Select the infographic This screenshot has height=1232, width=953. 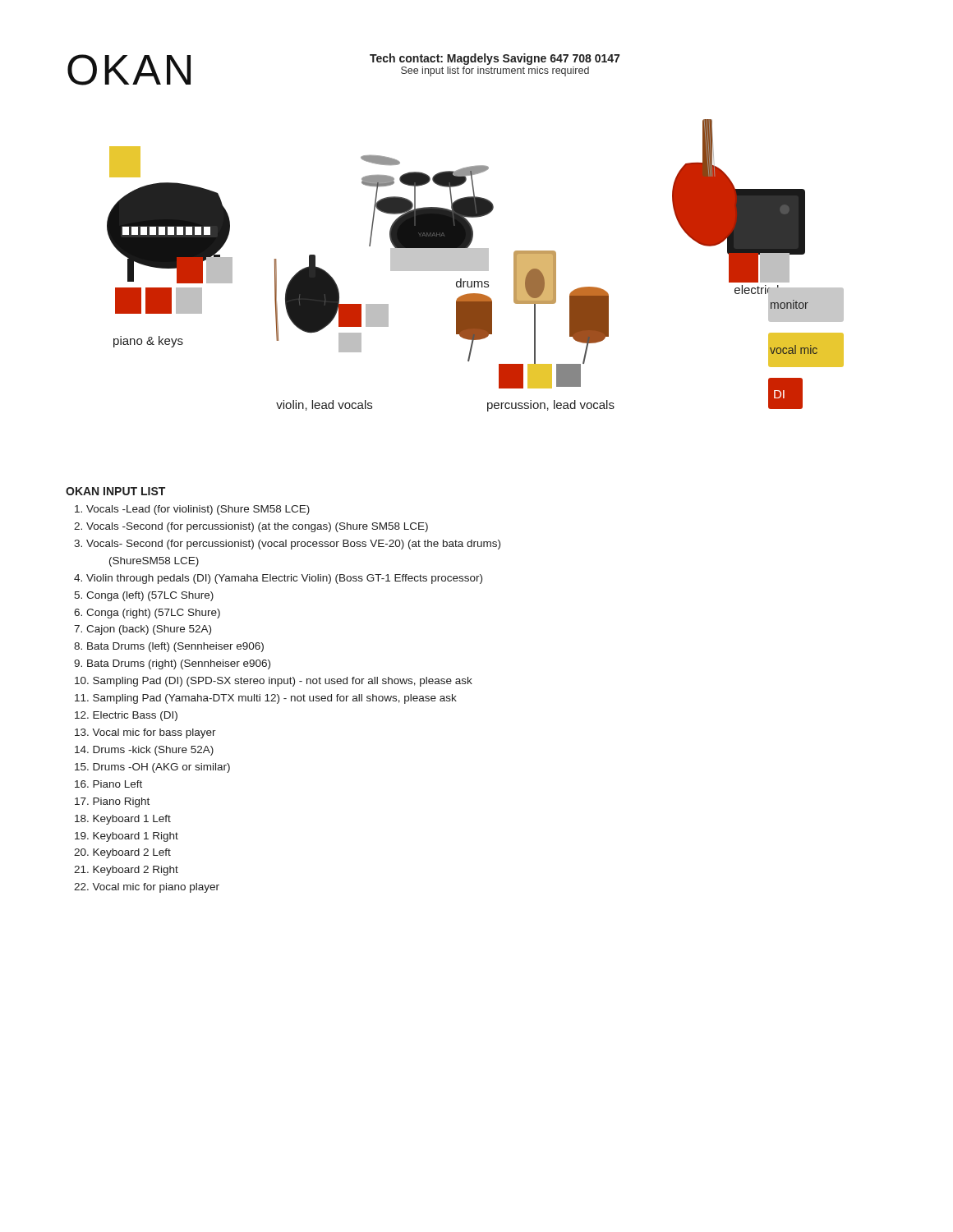[476, 267]
